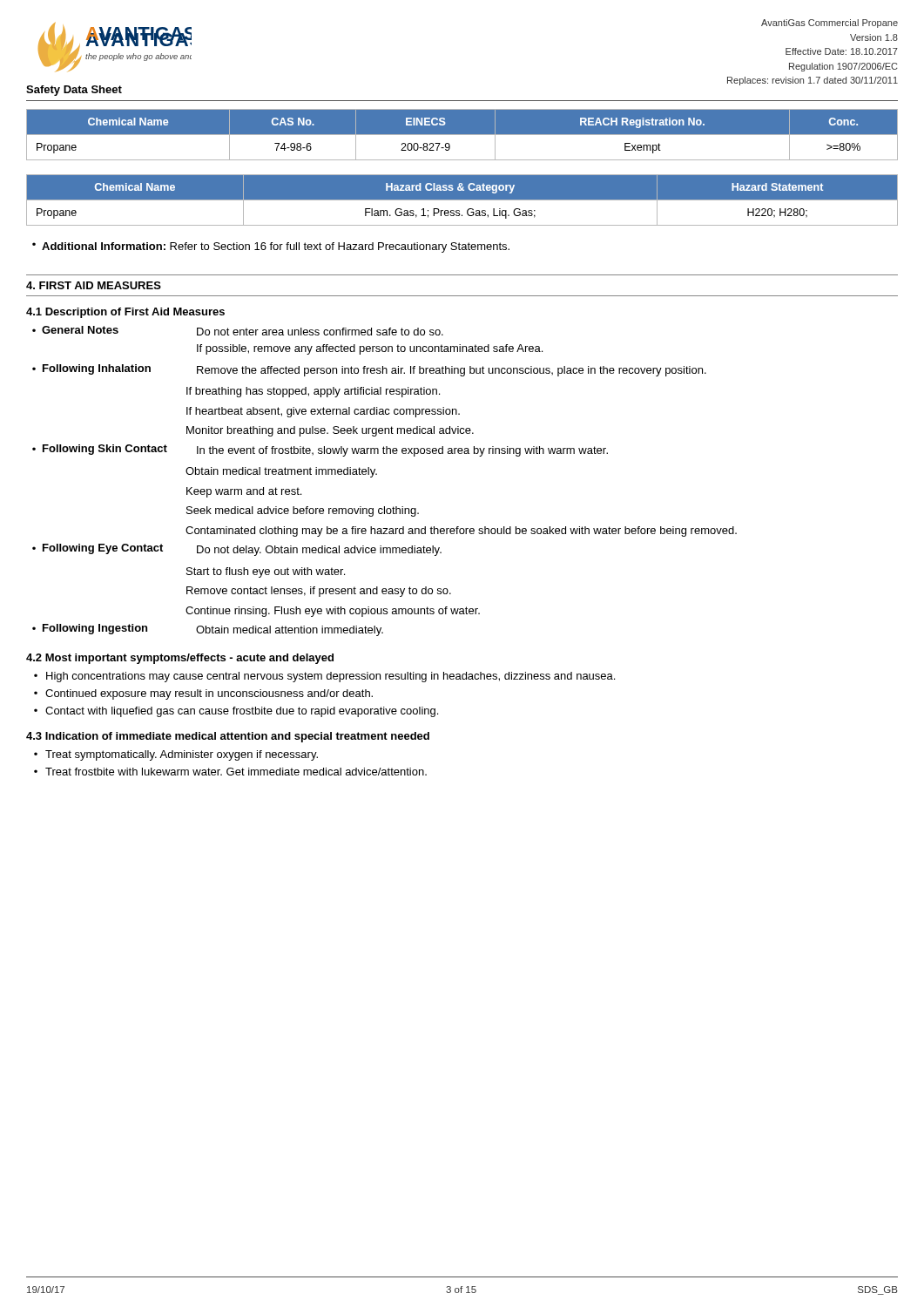This screenshot has height=1307, width=924.
Task: Click on the section header that says "4. FIRST AID MEASURES"
Action: (x=94, y=285)
